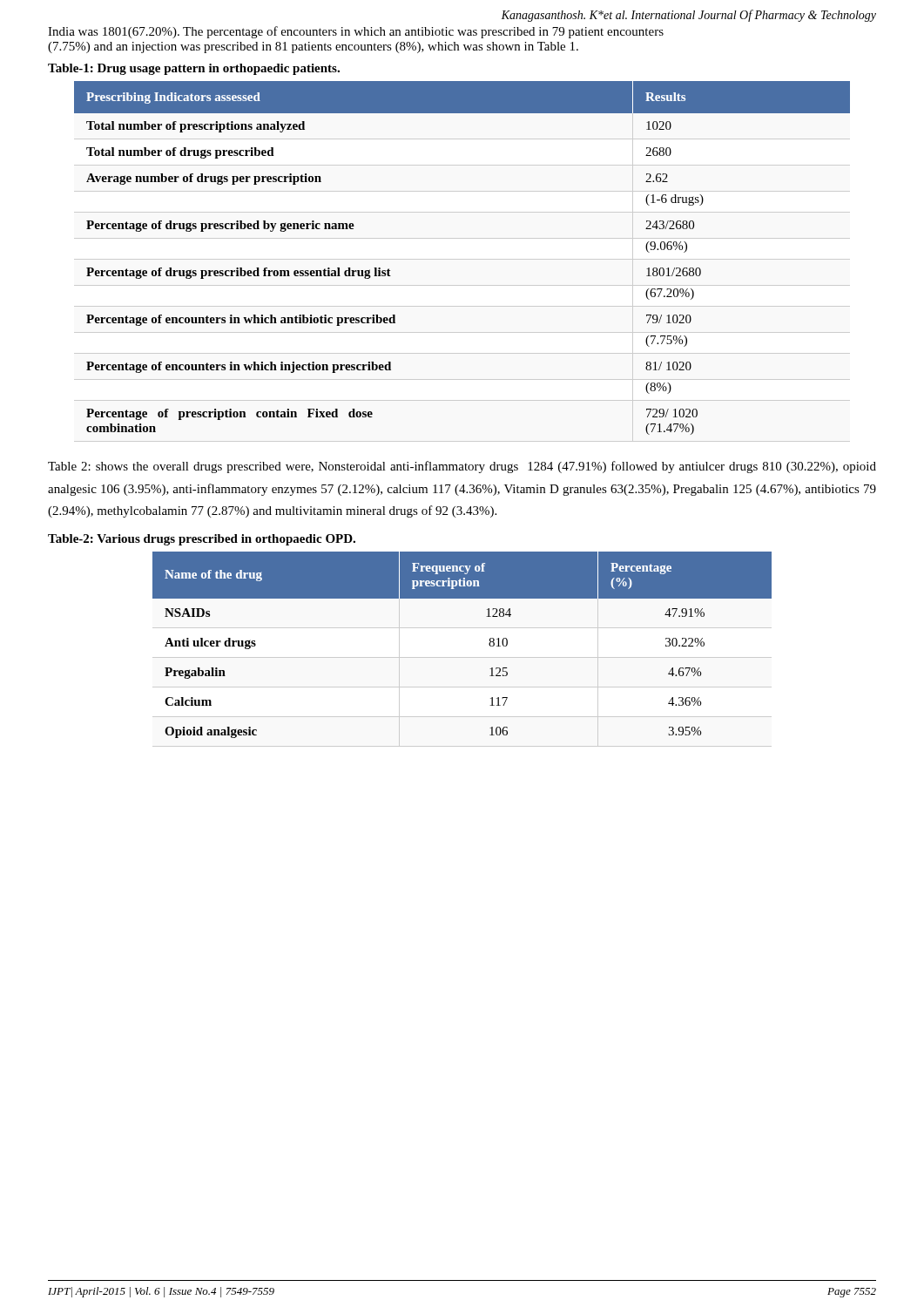Viewport: 924px width, 1307px height.
Task: Find the table that mentions "Percentage of drugs prescribed from"
Action: tap(462, 261)
